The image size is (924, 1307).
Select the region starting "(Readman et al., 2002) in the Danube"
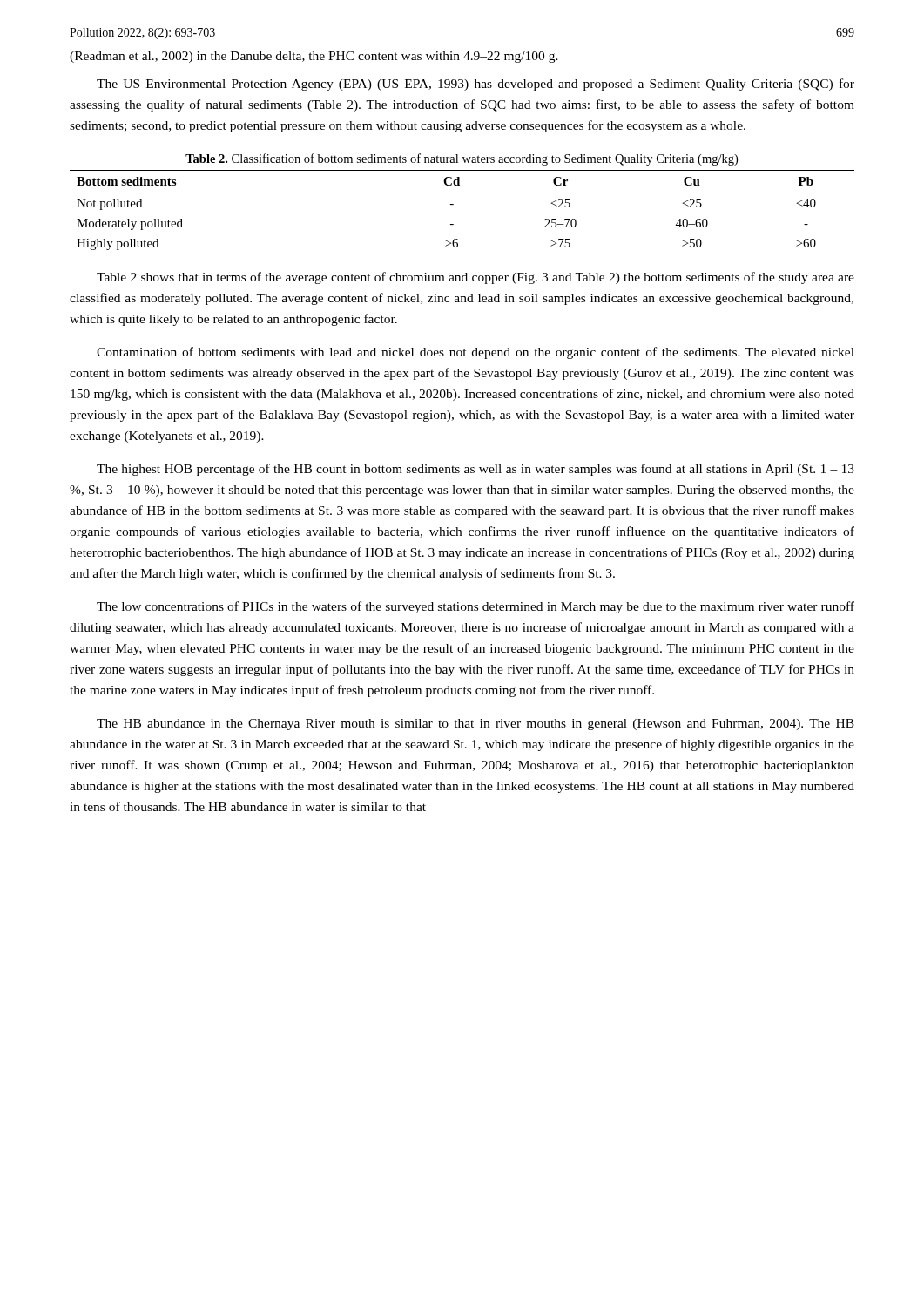[x=462, y=56]
